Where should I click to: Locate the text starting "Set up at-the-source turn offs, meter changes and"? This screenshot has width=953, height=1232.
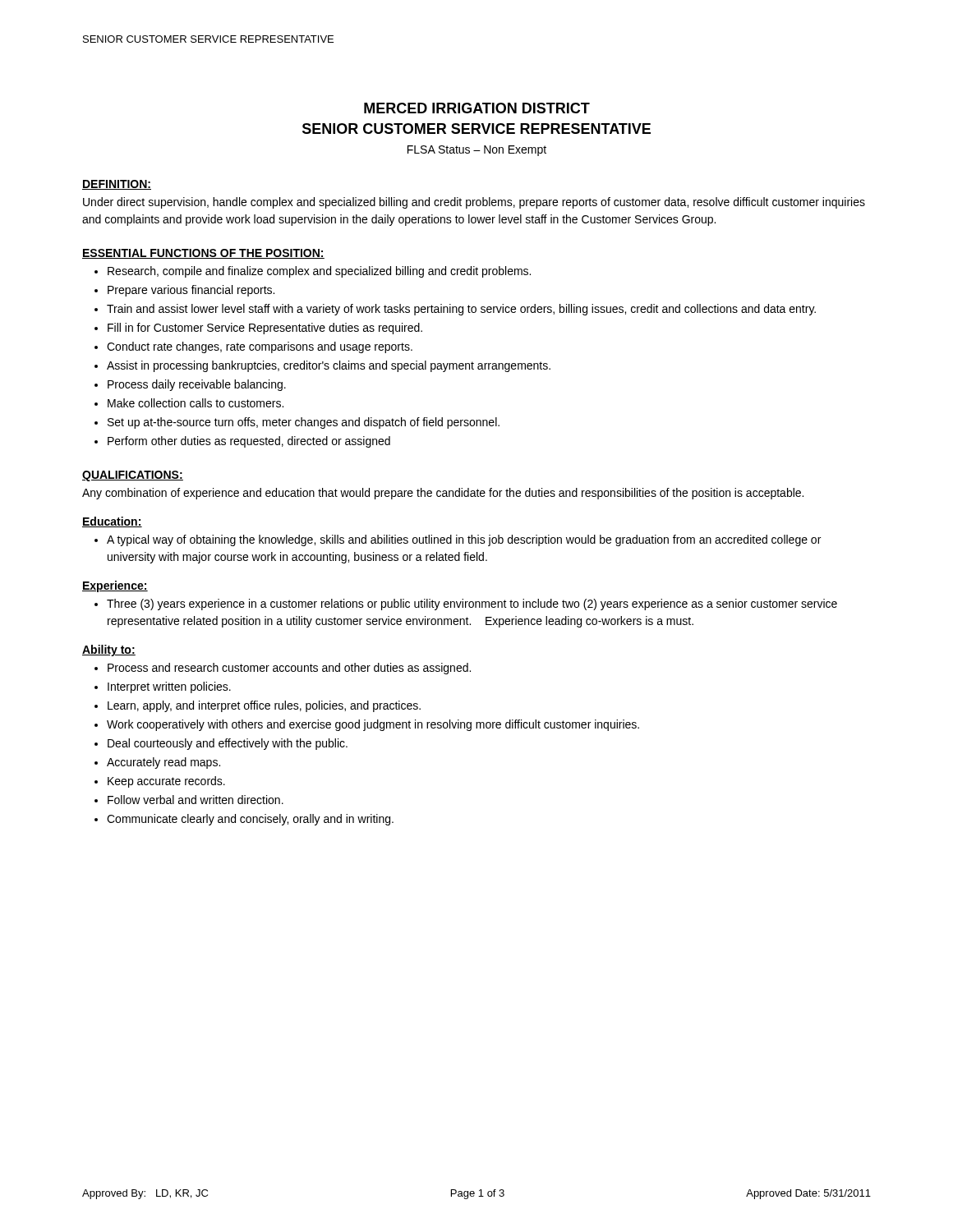click(x=304, y=422)
